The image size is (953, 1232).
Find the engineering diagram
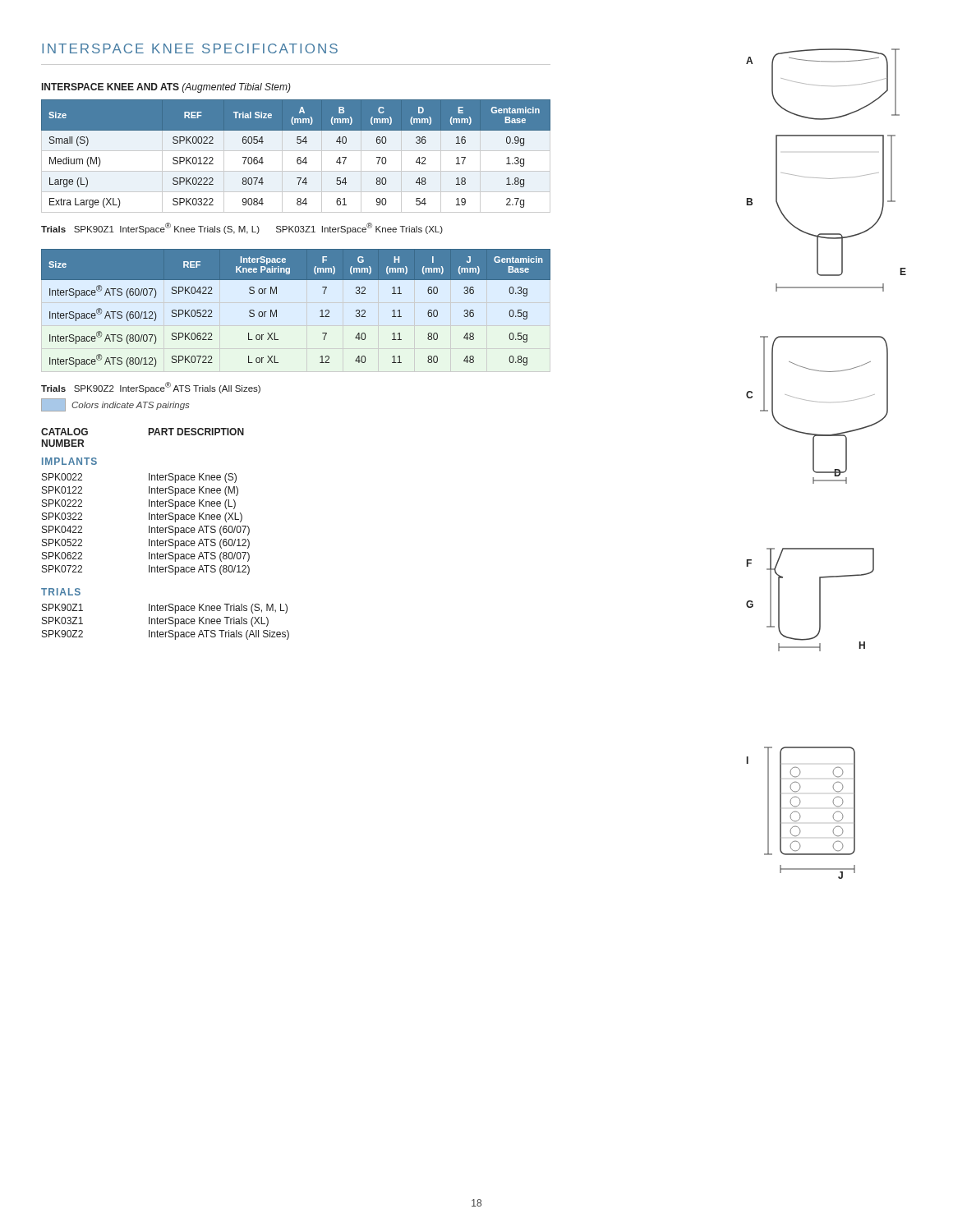point(834,517)
